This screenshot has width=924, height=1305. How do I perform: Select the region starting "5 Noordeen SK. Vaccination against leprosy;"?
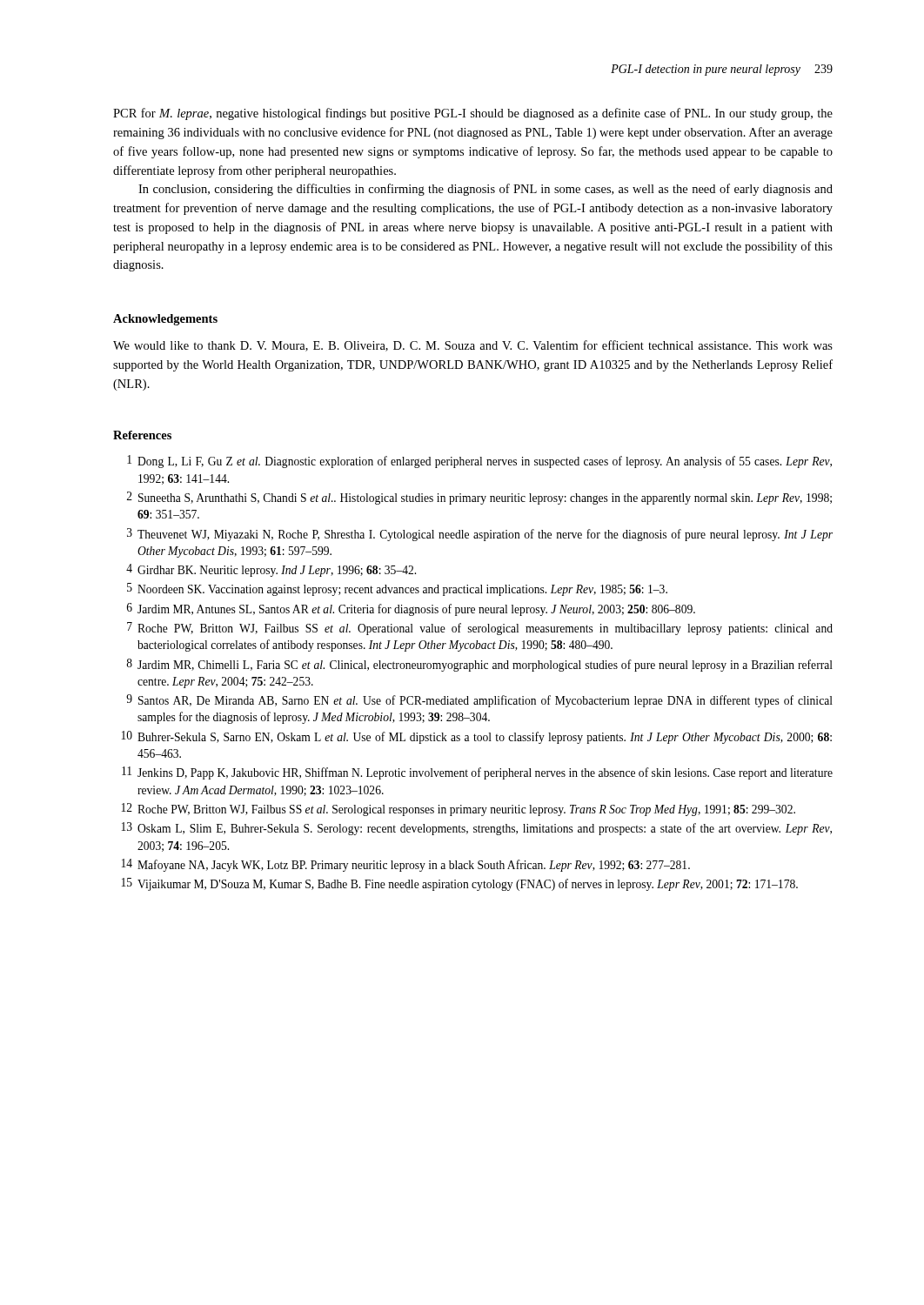pyautogui.click(x=473, y=590)
